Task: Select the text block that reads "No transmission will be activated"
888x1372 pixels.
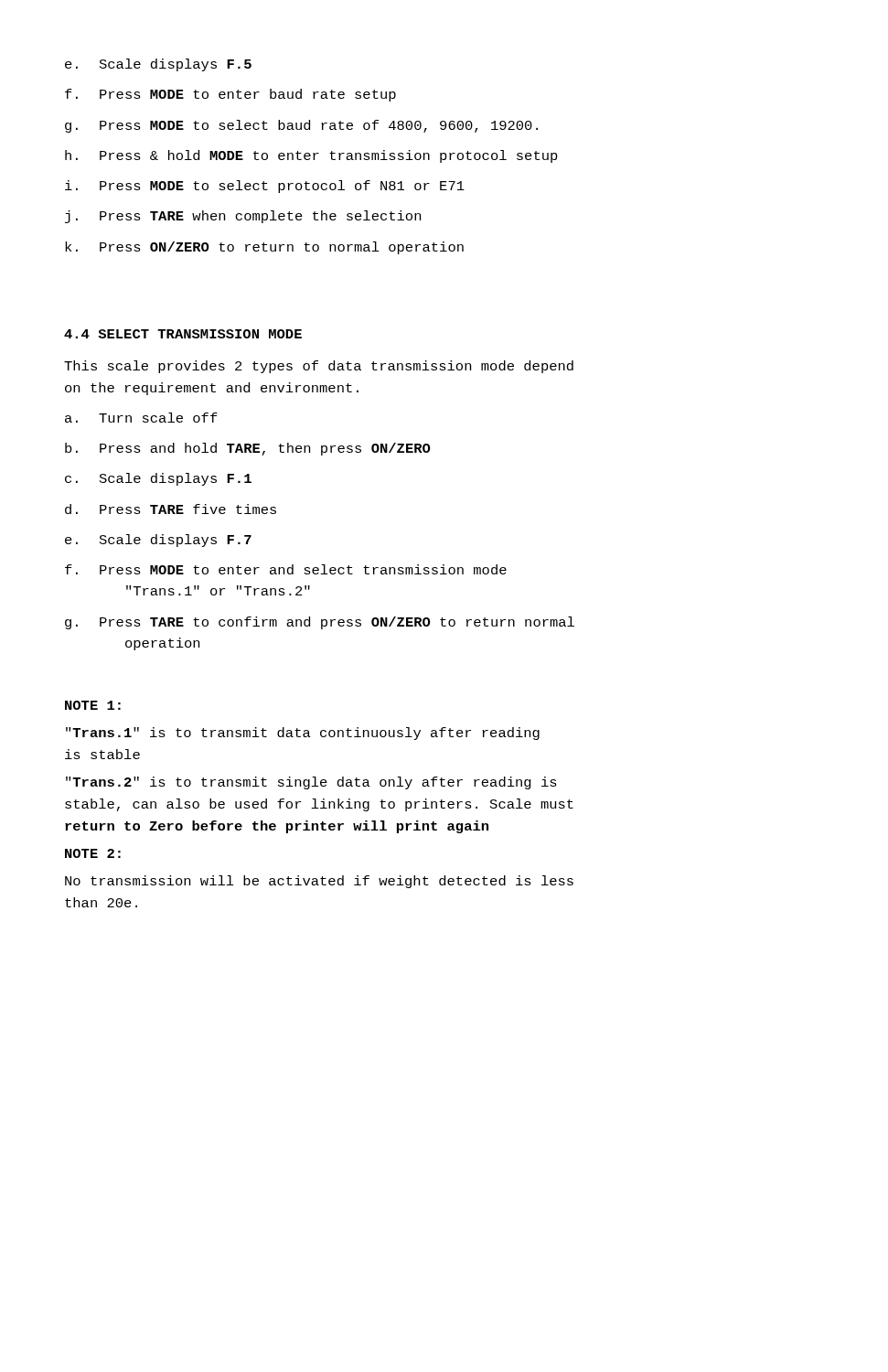Action: point(319,893)
